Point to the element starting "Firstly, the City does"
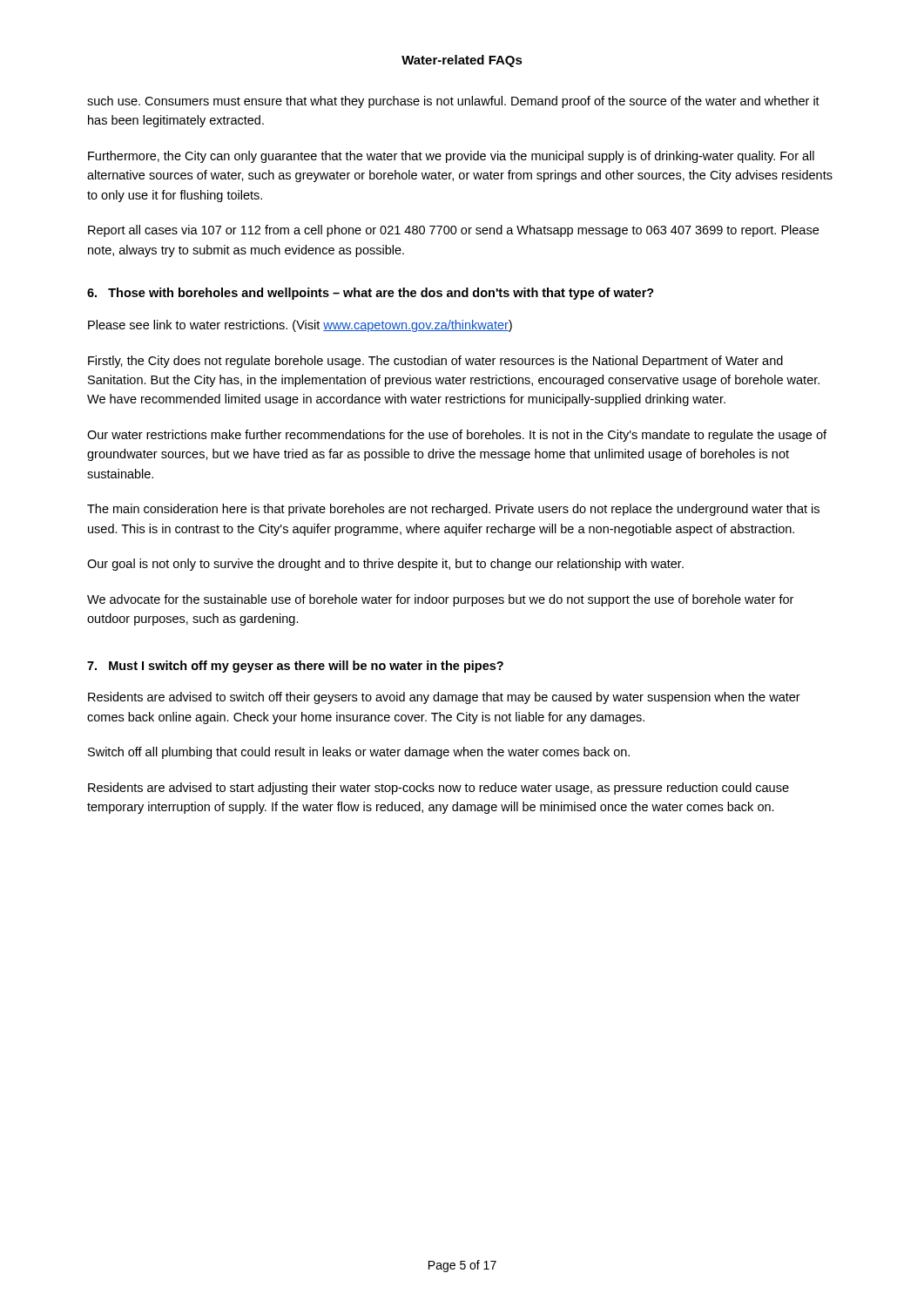 454,380
